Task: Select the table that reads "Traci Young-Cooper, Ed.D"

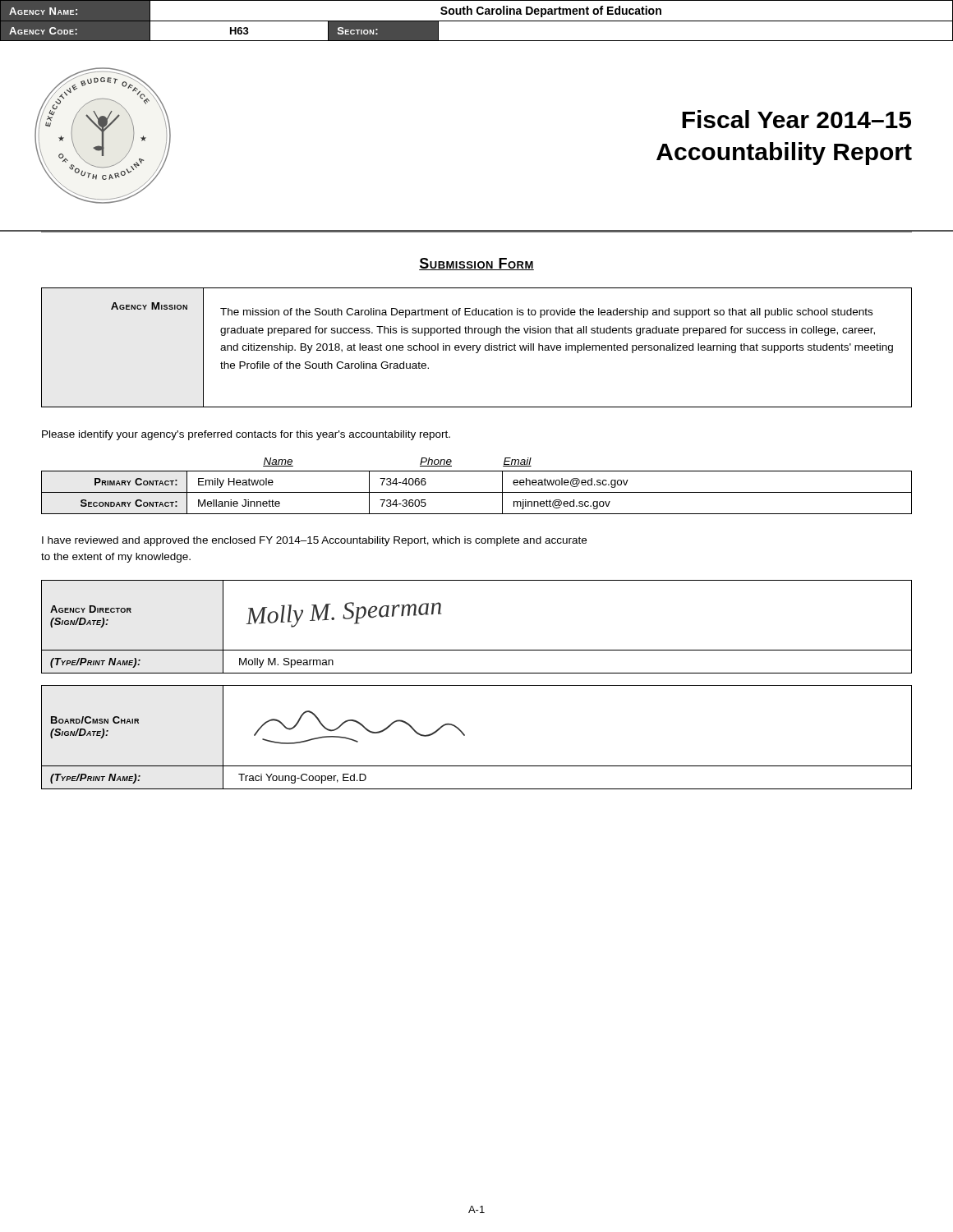Action: click(476, 737)
